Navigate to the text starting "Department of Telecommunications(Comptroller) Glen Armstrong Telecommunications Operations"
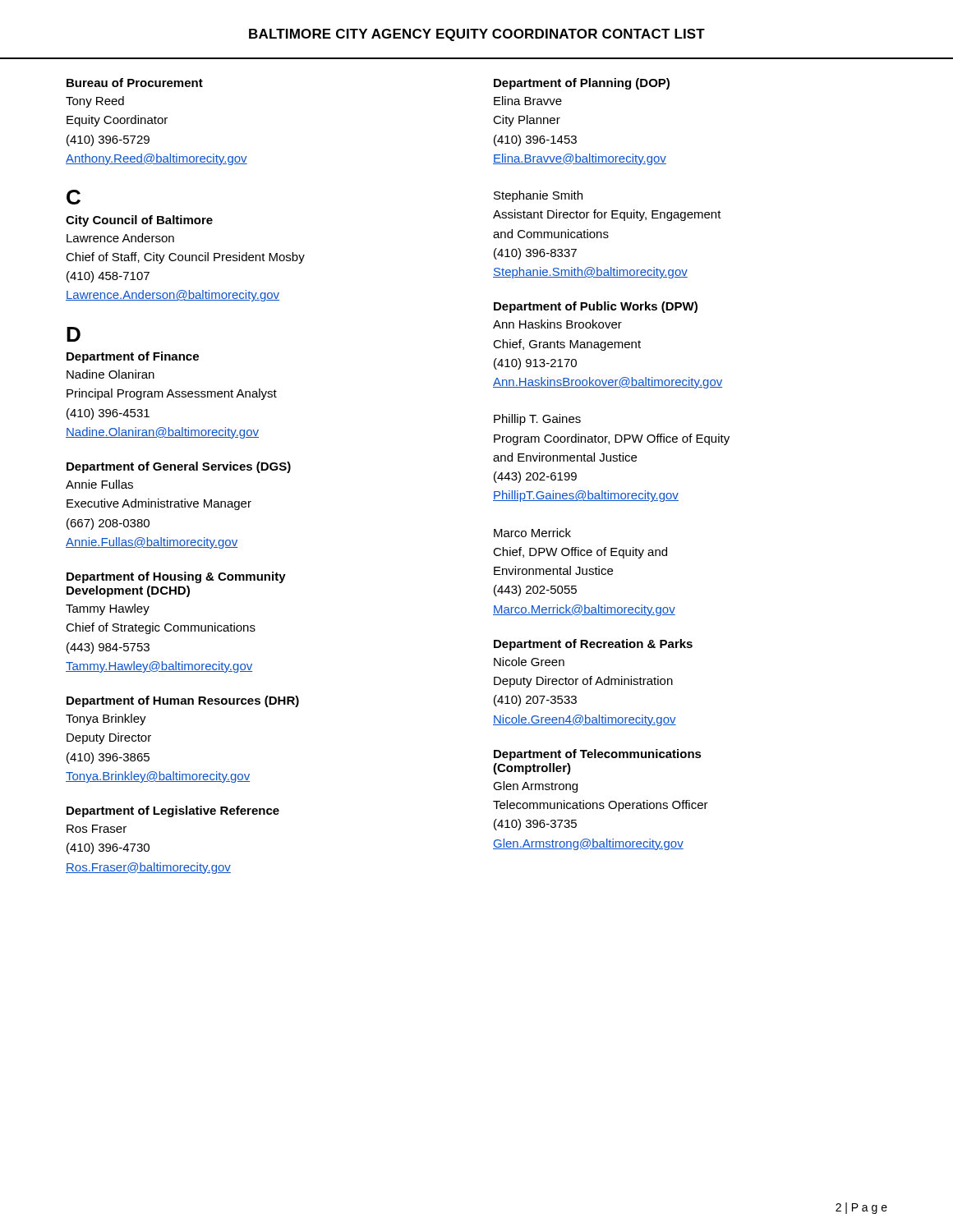Image resolution: width=953 pixels, height=1232 pixels. click(x=690, y=799)
